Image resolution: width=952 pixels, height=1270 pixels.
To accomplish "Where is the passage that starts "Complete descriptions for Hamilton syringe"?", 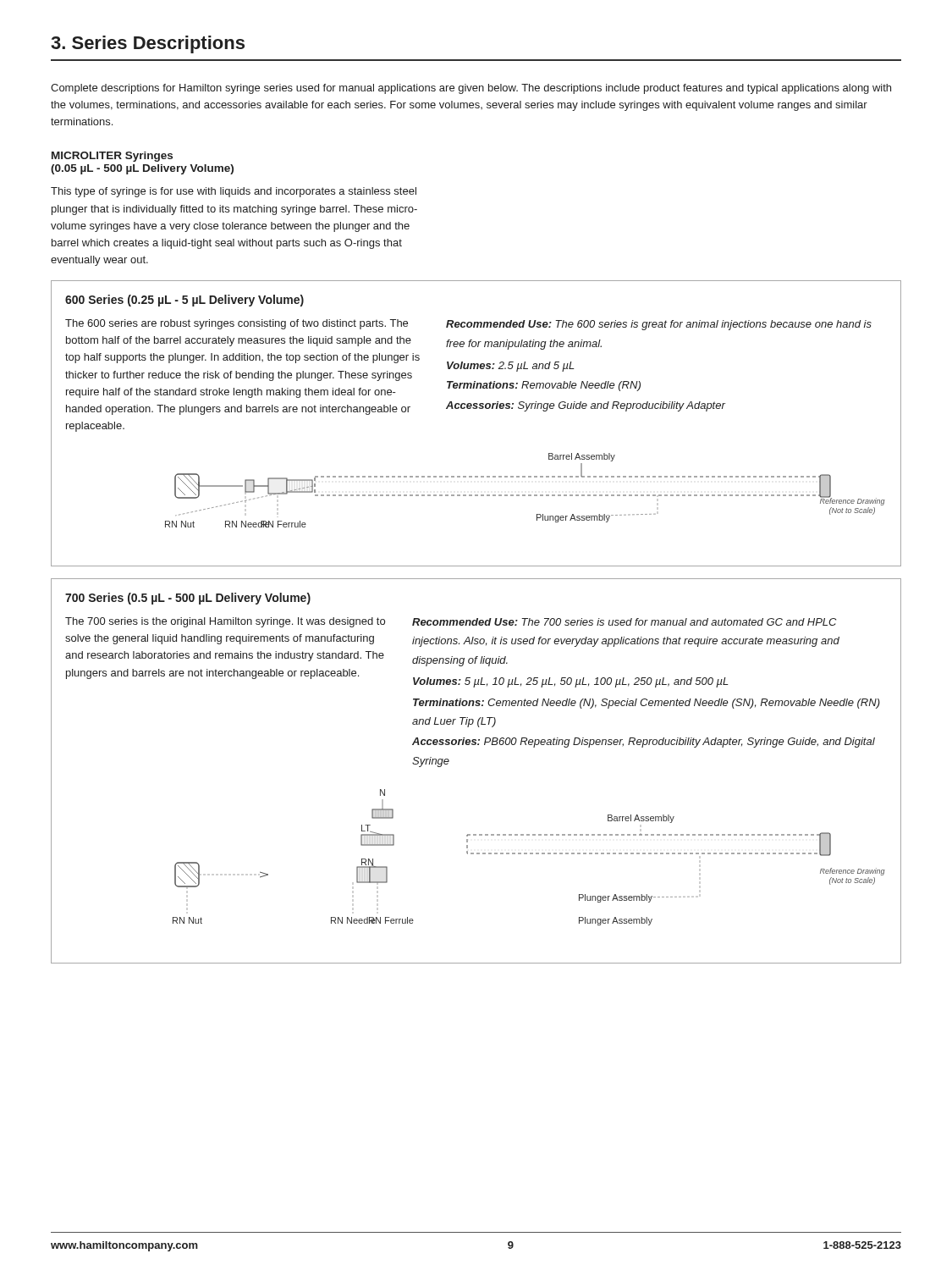I will (471, 105).
